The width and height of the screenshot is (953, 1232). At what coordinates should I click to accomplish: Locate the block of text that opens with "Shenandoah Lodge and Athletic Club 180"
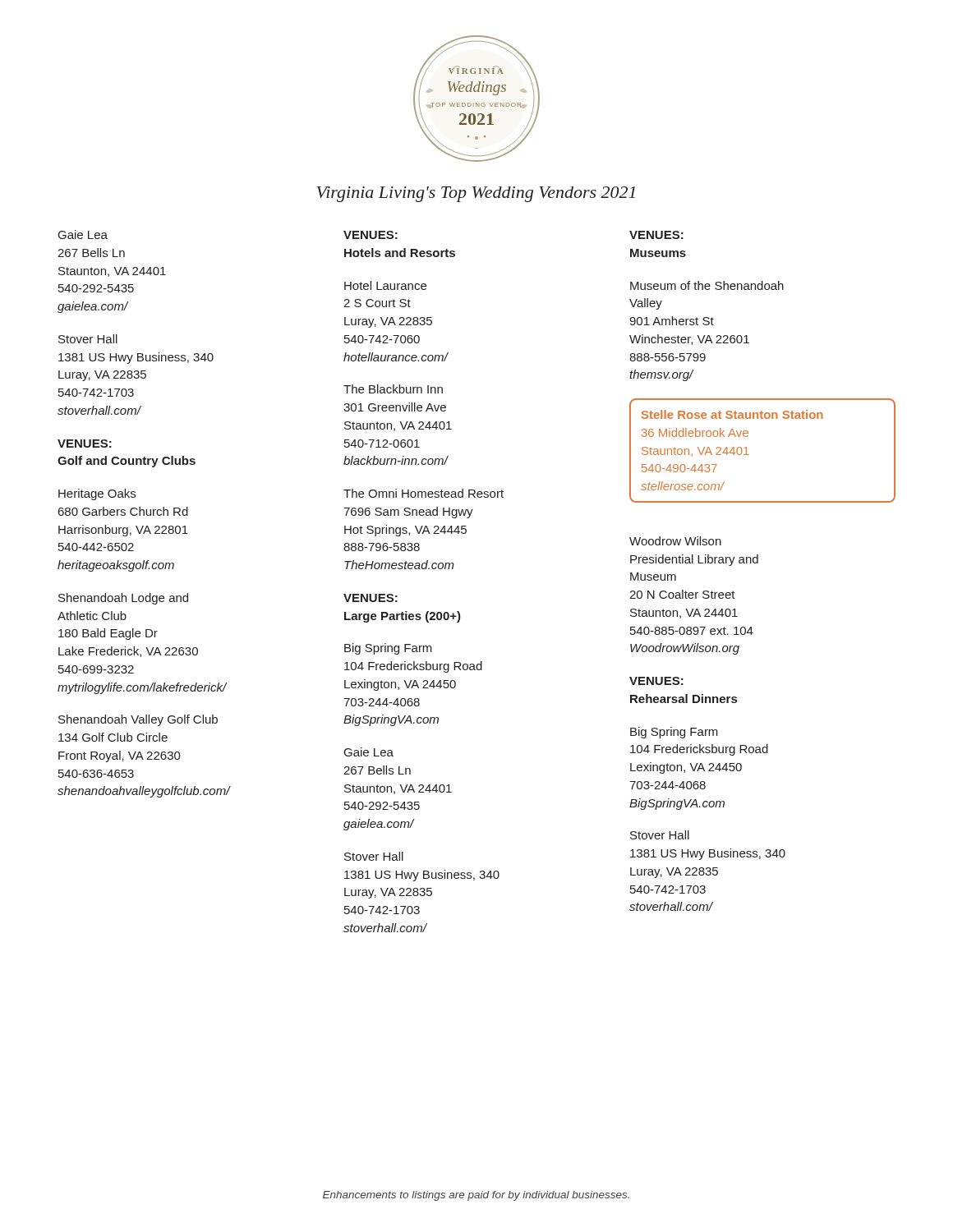coord(142,642)
